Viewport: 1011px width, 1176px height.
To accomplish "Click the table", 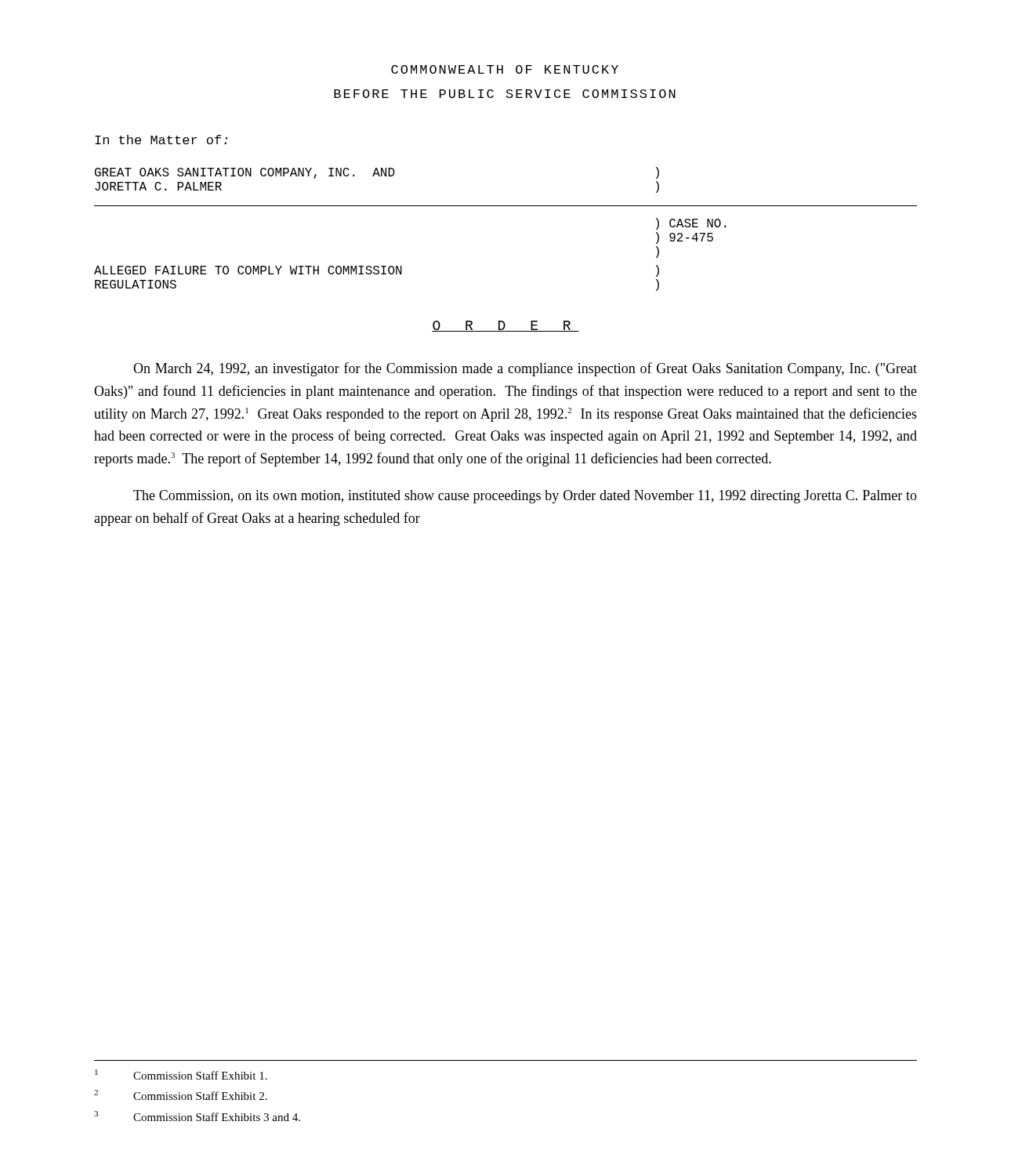I will click(505, 229).
